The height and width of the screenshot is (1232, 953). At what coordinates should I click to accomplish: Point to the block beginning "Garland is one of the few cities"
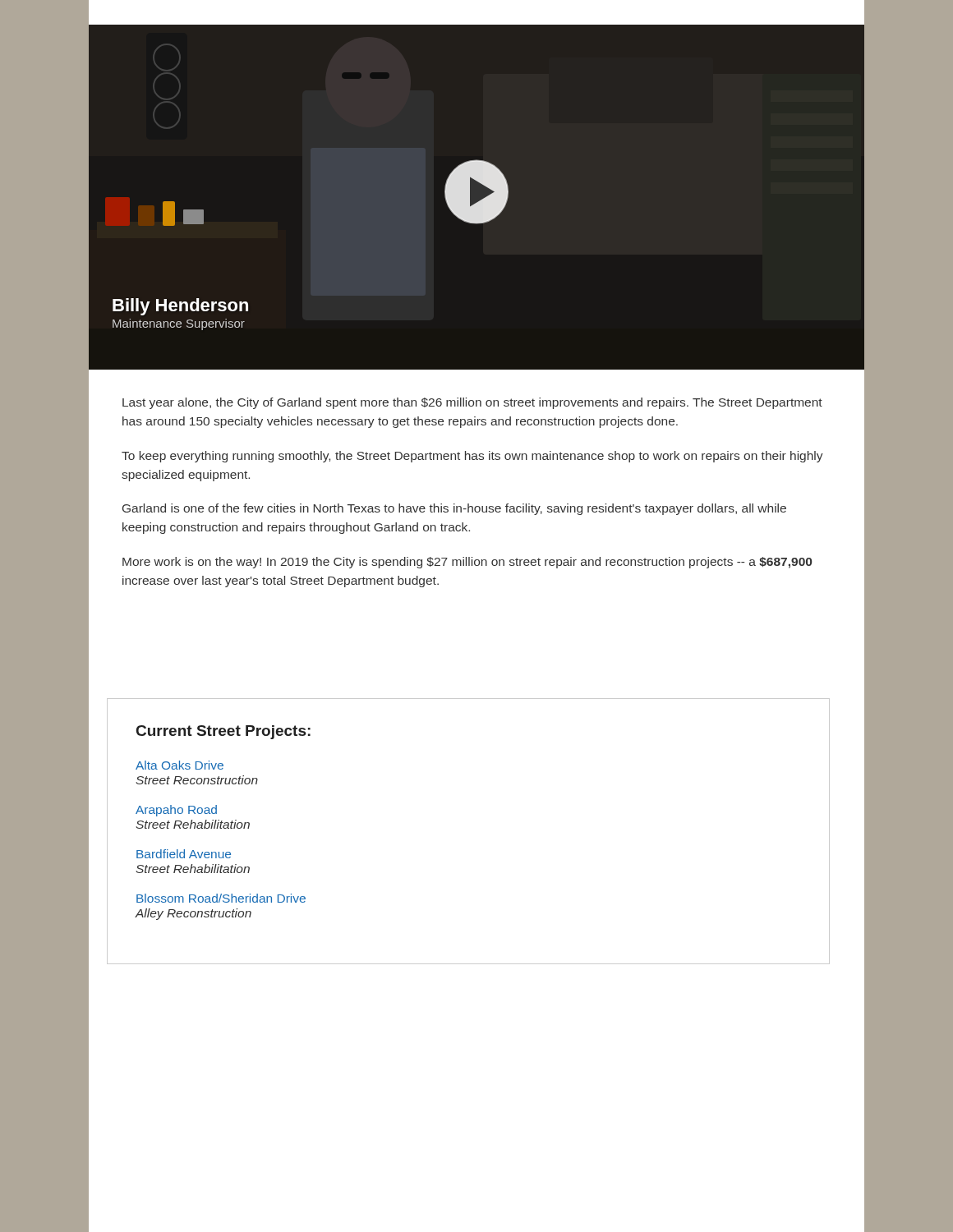point(476,518)
